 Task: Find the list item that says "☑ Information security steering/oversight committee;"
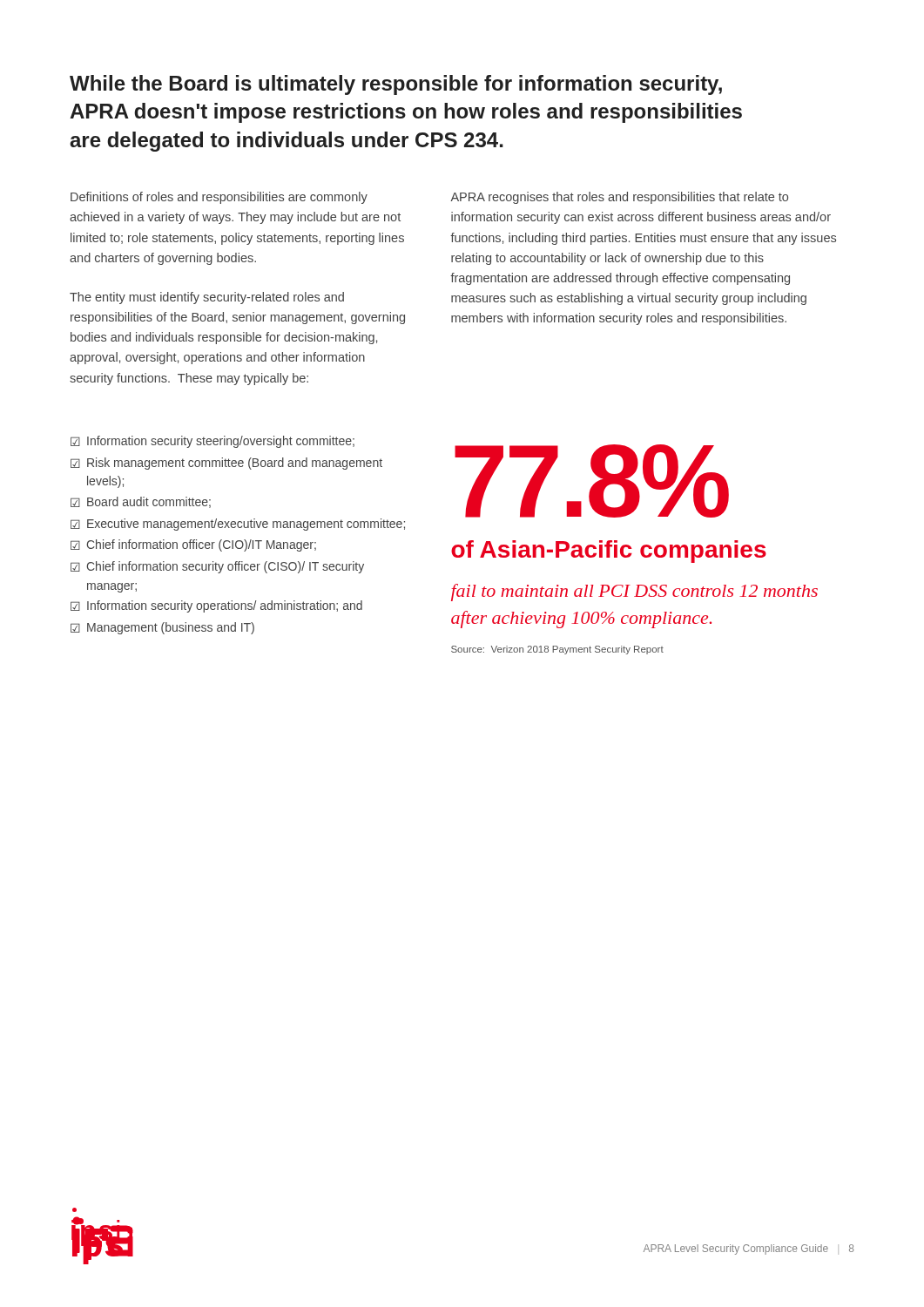pyautogui.click(x=212, y=442)
